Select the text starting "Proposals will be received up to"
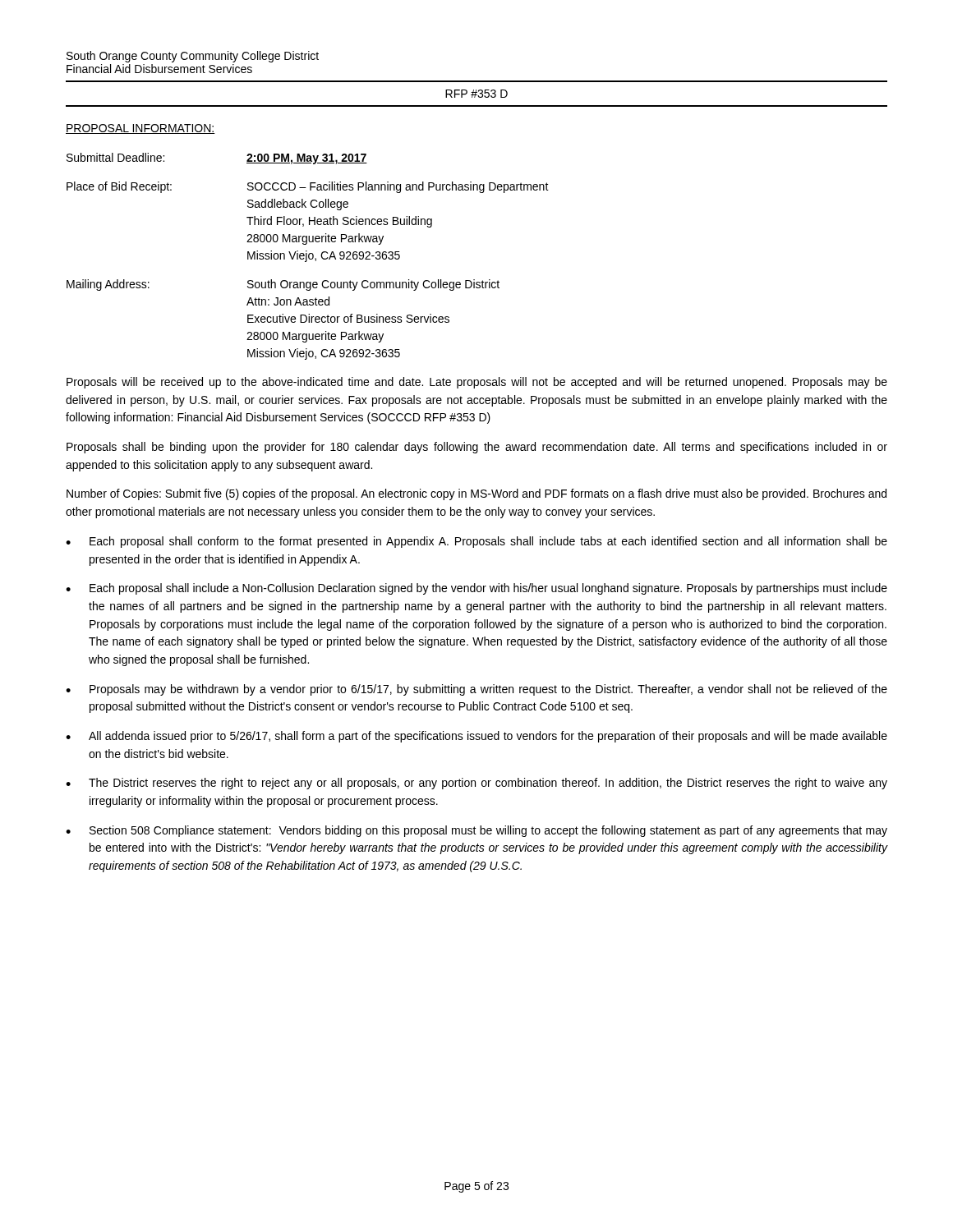The height and width of the screenshot is (1232, 953). pos(476,400)
